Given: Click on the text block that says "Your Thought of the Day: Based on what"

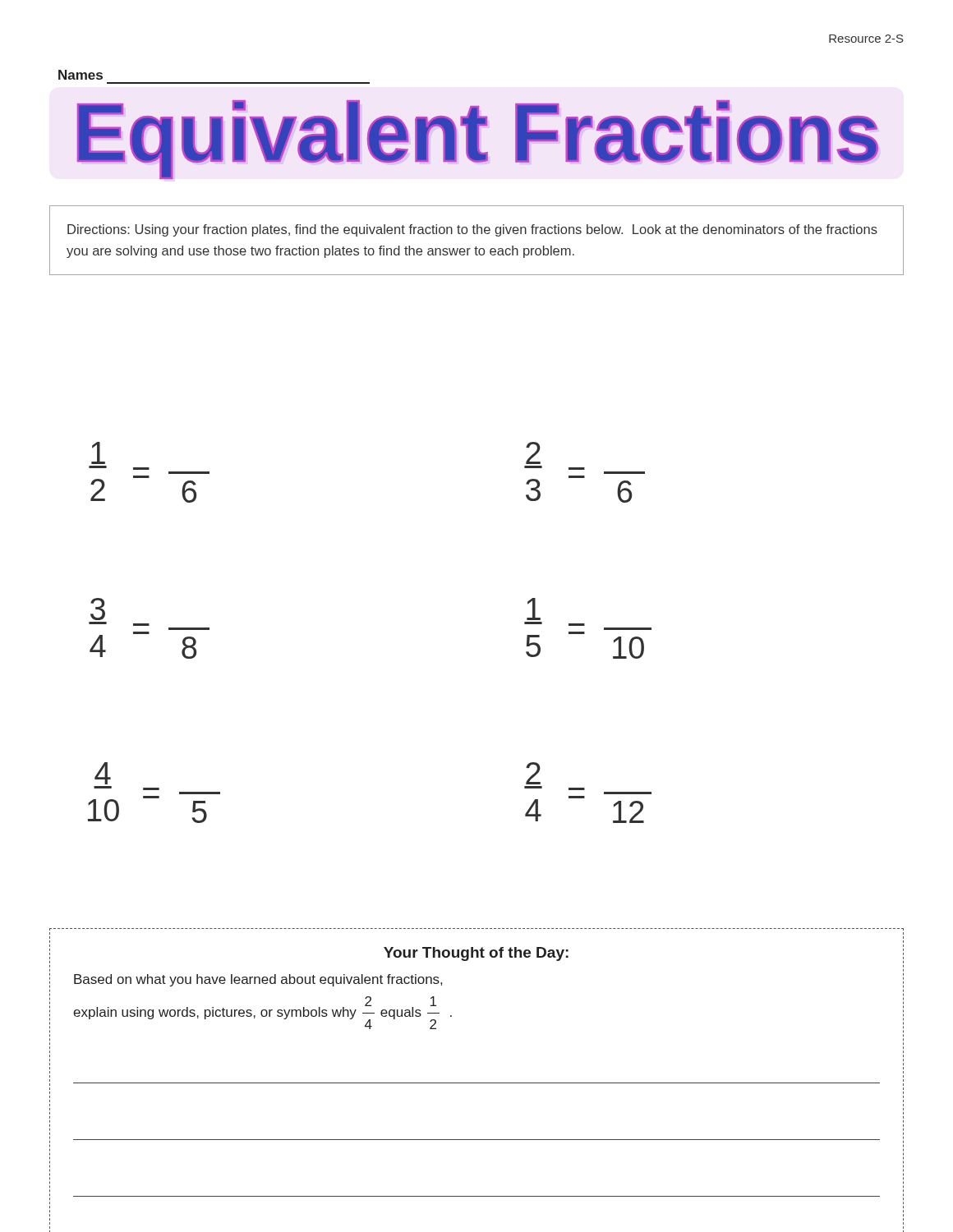Looking at the screenshot, I should click(x=476, y=954).
